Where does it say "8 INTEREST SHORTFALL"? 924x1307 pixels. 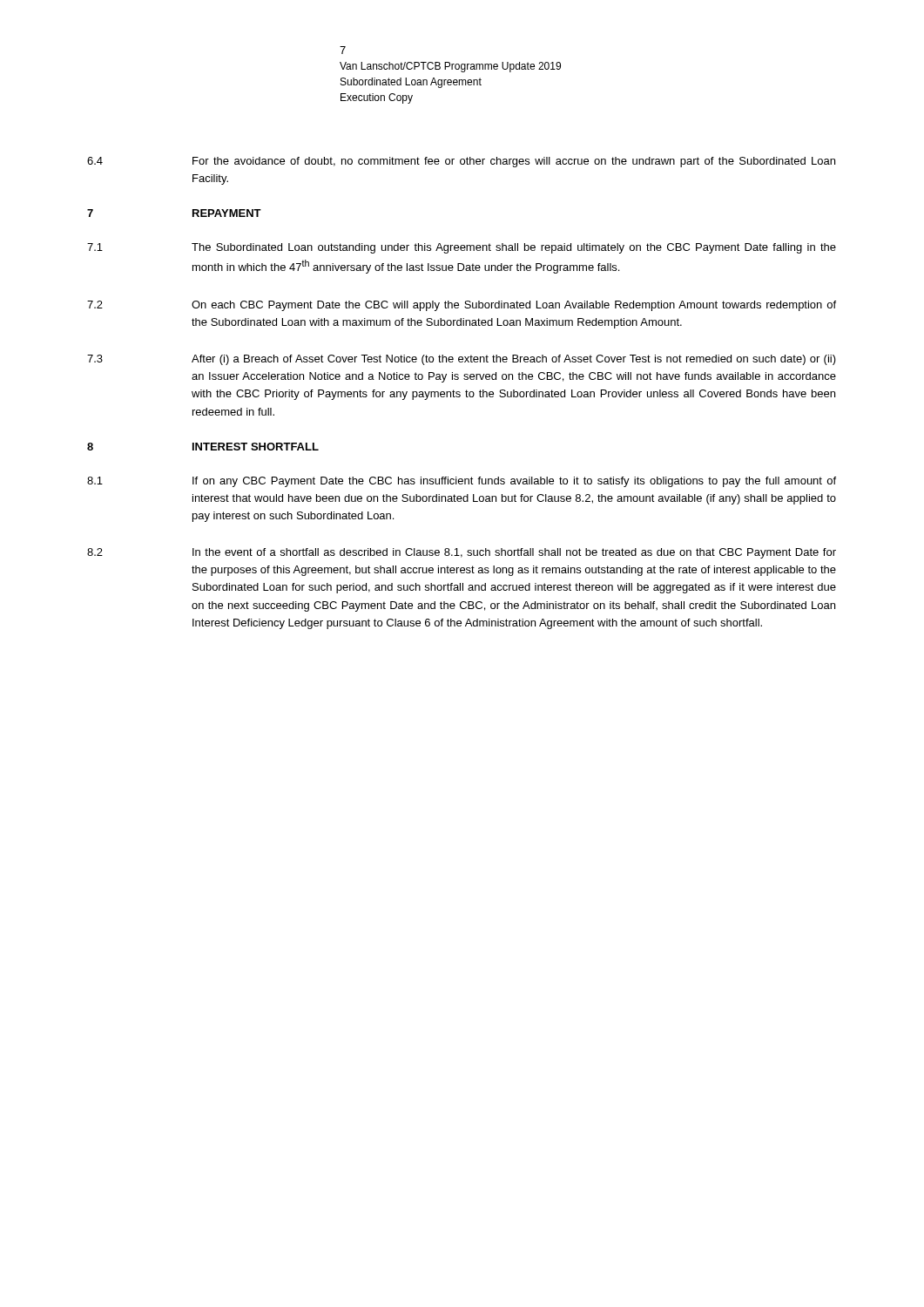[x=203, y=446]
